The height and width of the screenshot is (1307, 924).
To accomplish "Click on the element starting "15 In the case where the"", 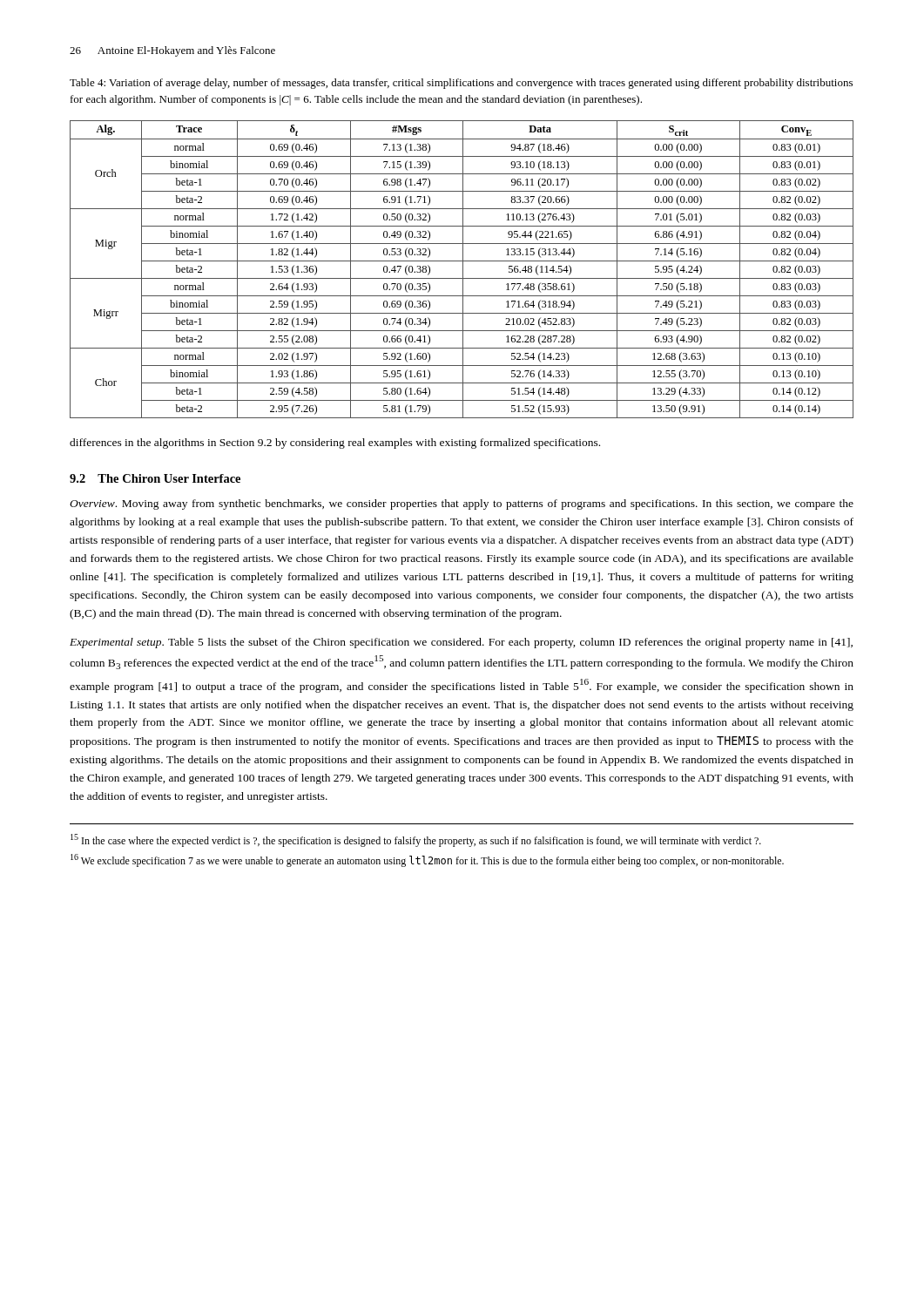I will [462, 850].
